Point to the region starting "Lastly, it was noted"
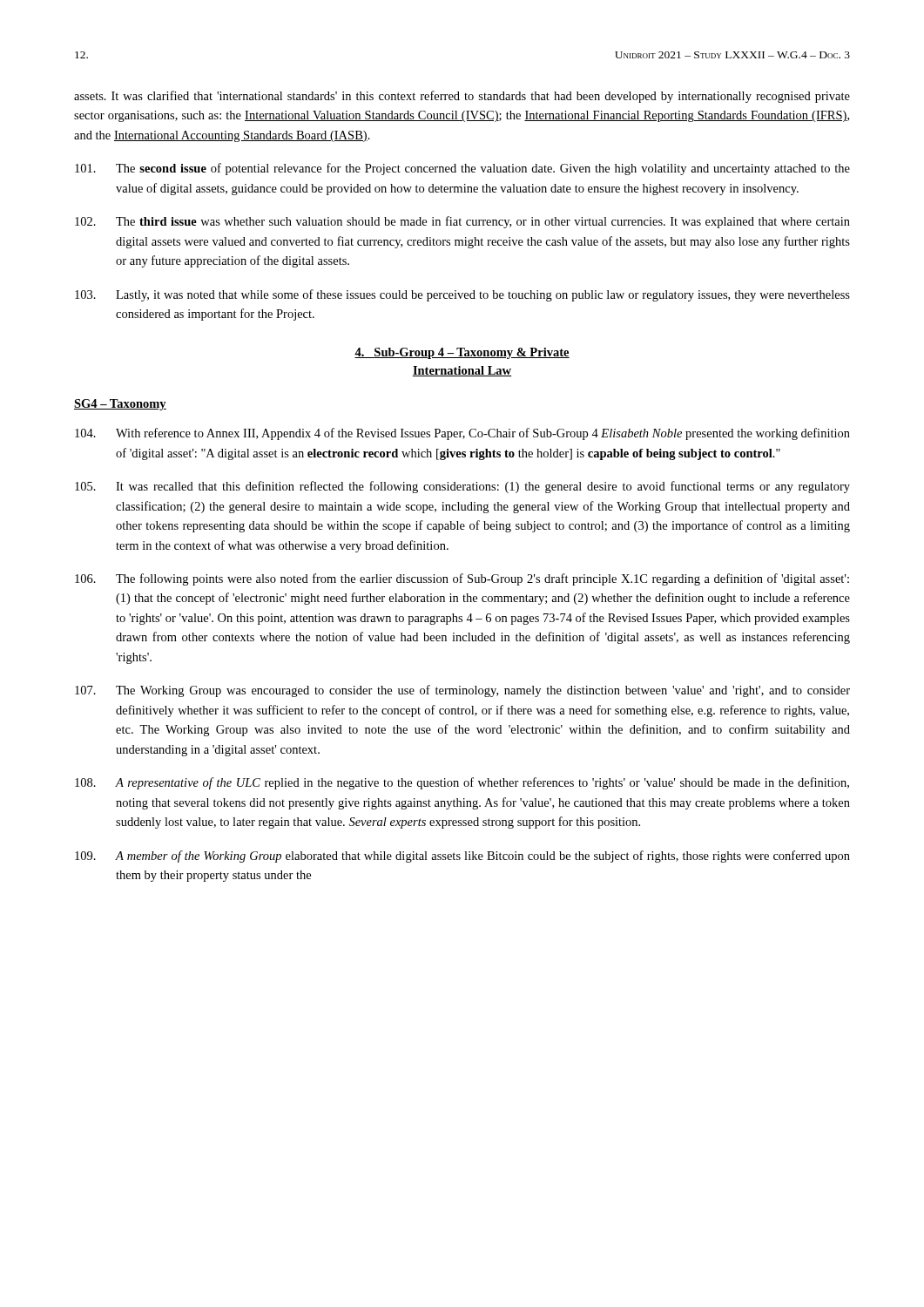924x1307 pixels. click(462, 304)
